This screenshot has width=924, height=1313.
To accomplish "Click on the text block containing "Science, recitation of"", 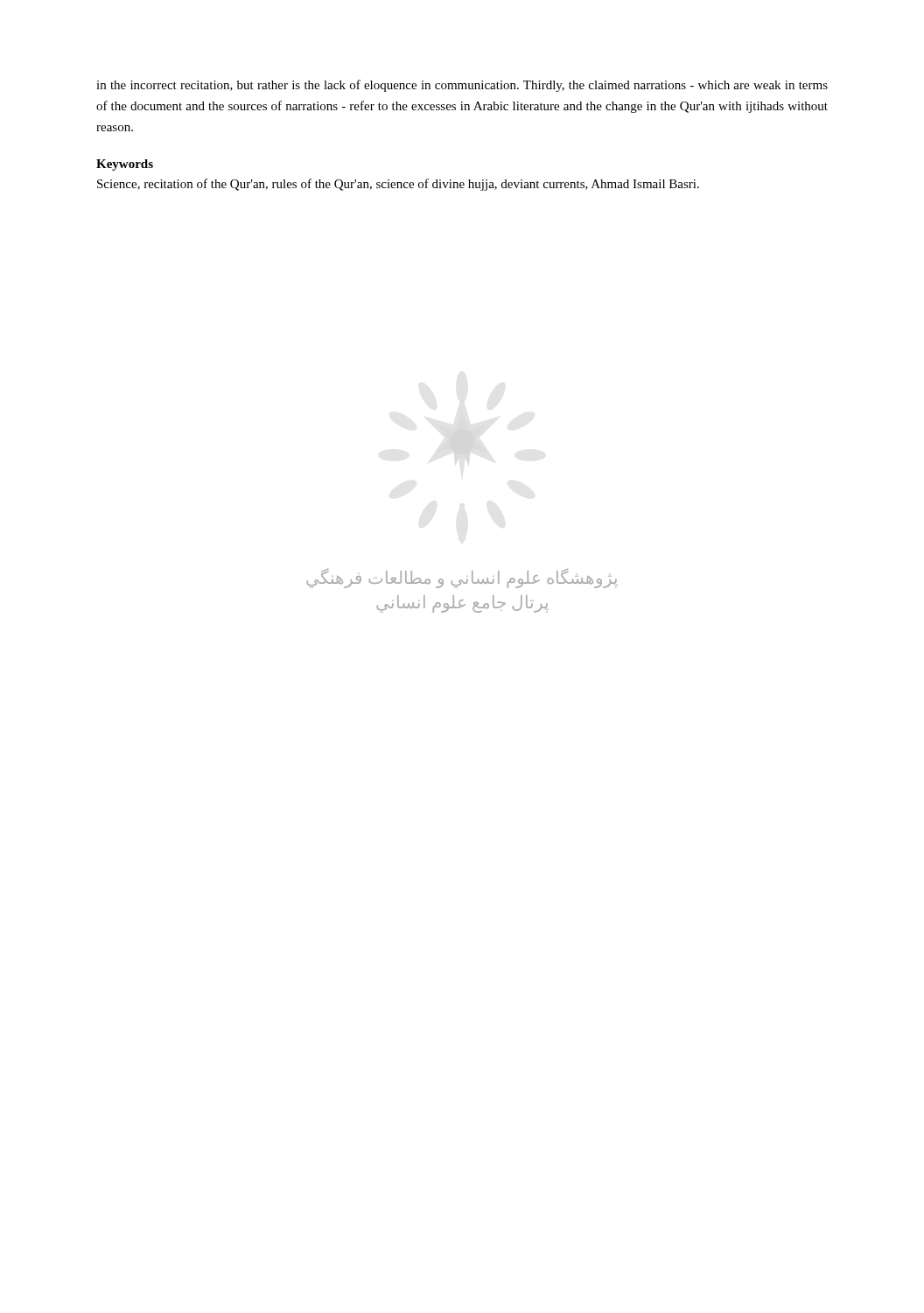I will tap(398, 184).
